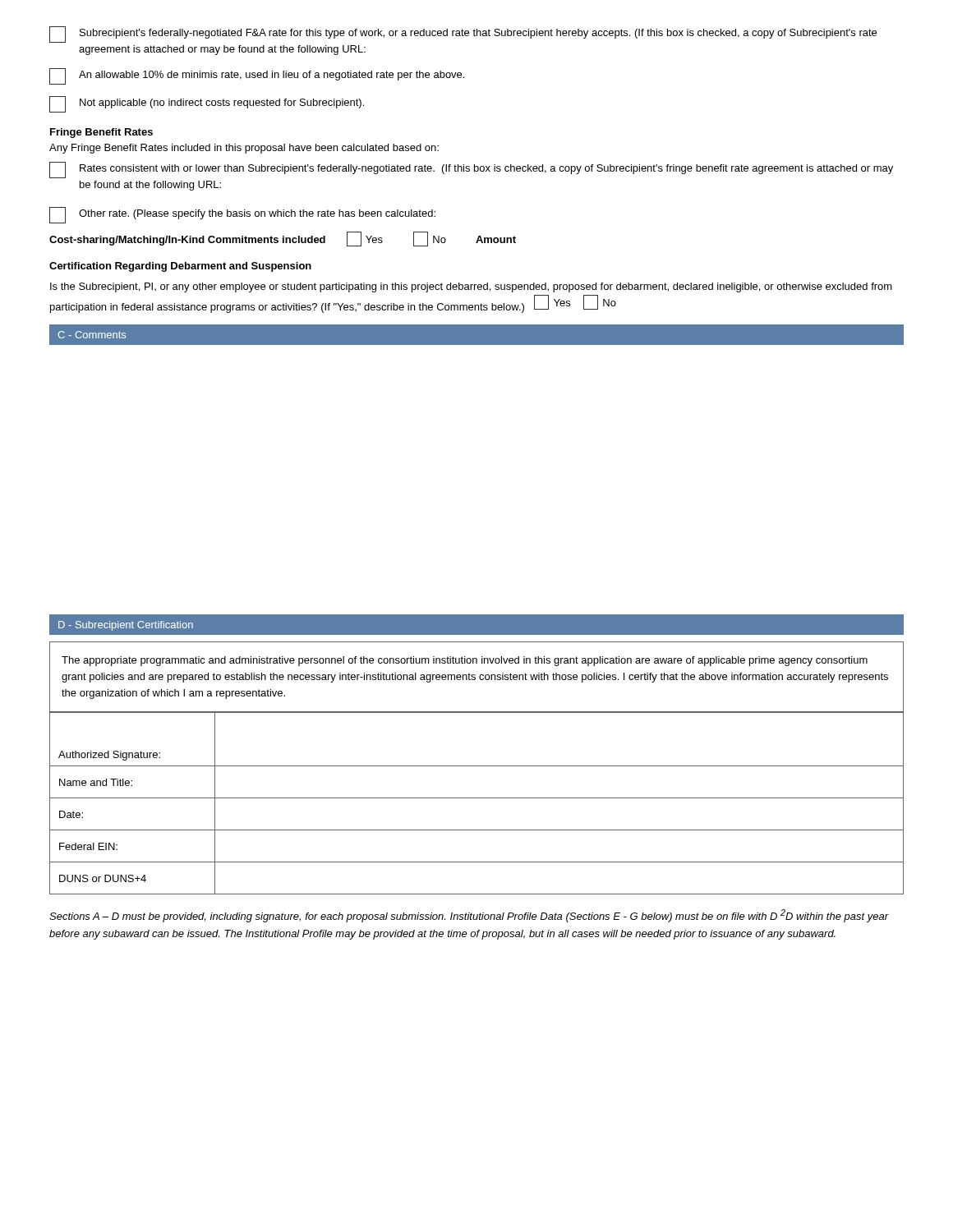Click where it says "C - Comments"
953x1232 pixels.
click(x=92, y=334)
